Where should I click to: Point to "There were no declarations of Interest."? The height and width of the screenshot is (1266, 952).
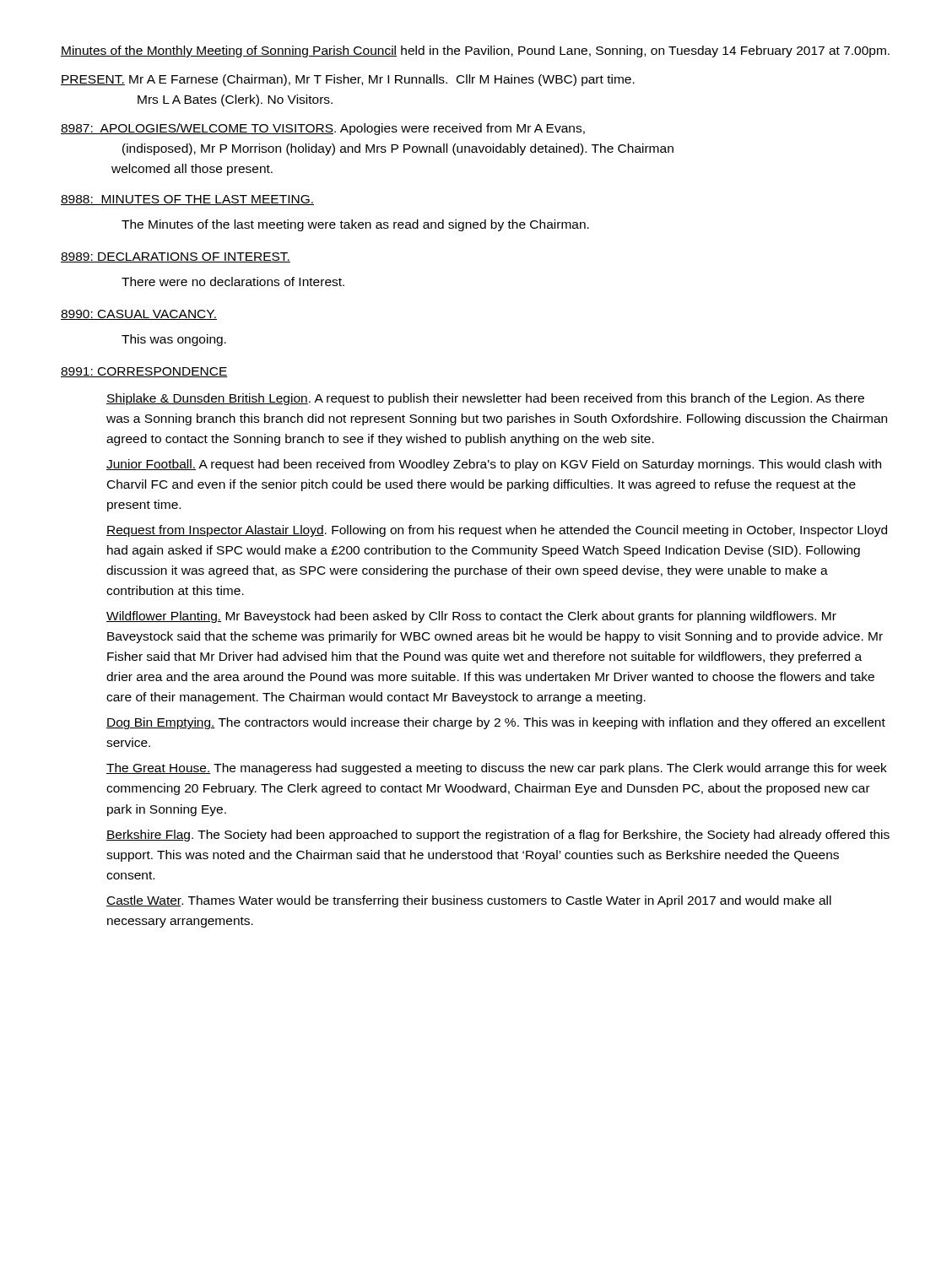pyautogui.click(x=234, y=282)
